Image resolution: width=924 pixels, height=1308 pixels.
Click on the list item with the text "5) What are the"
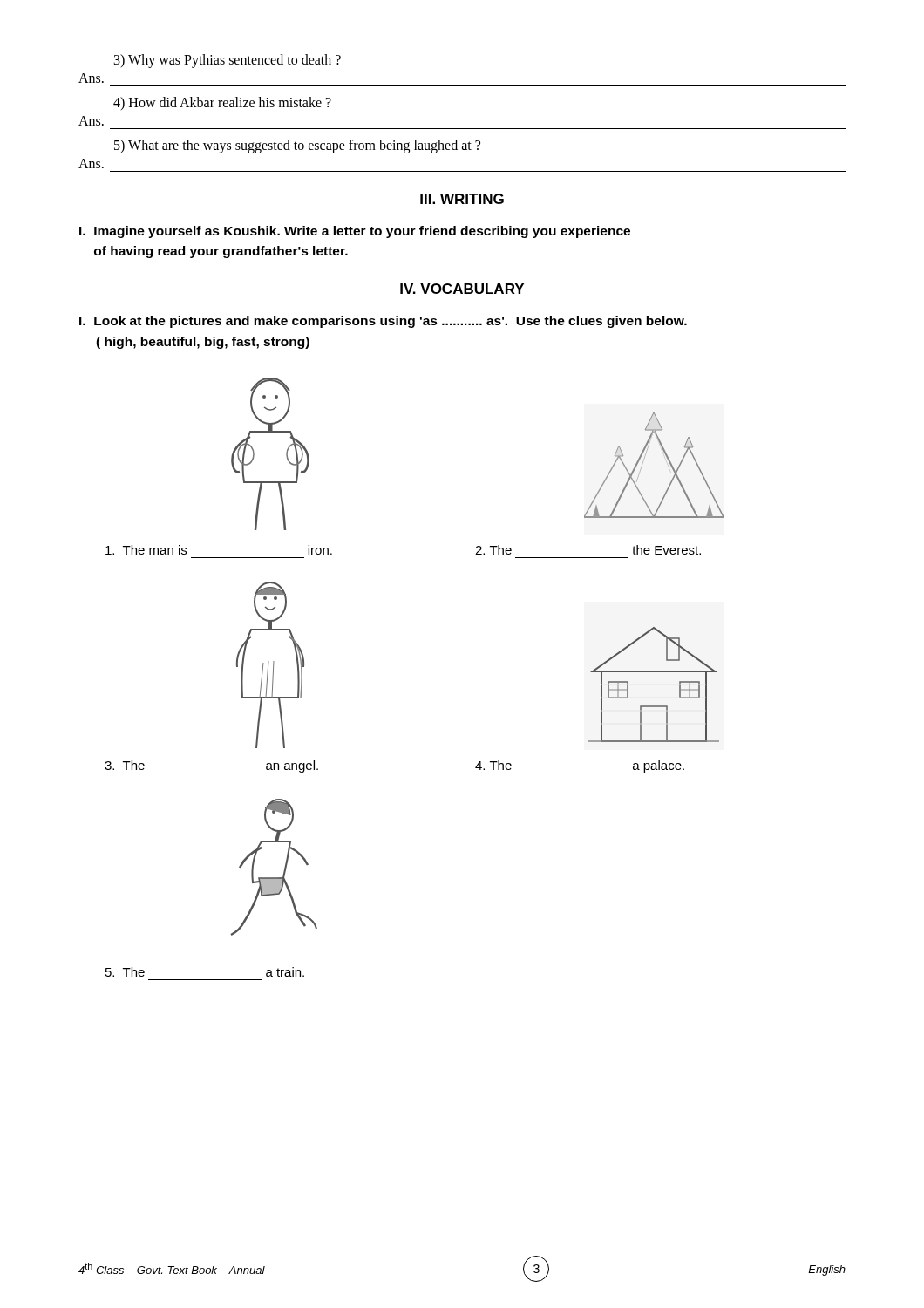coord(297,145)
